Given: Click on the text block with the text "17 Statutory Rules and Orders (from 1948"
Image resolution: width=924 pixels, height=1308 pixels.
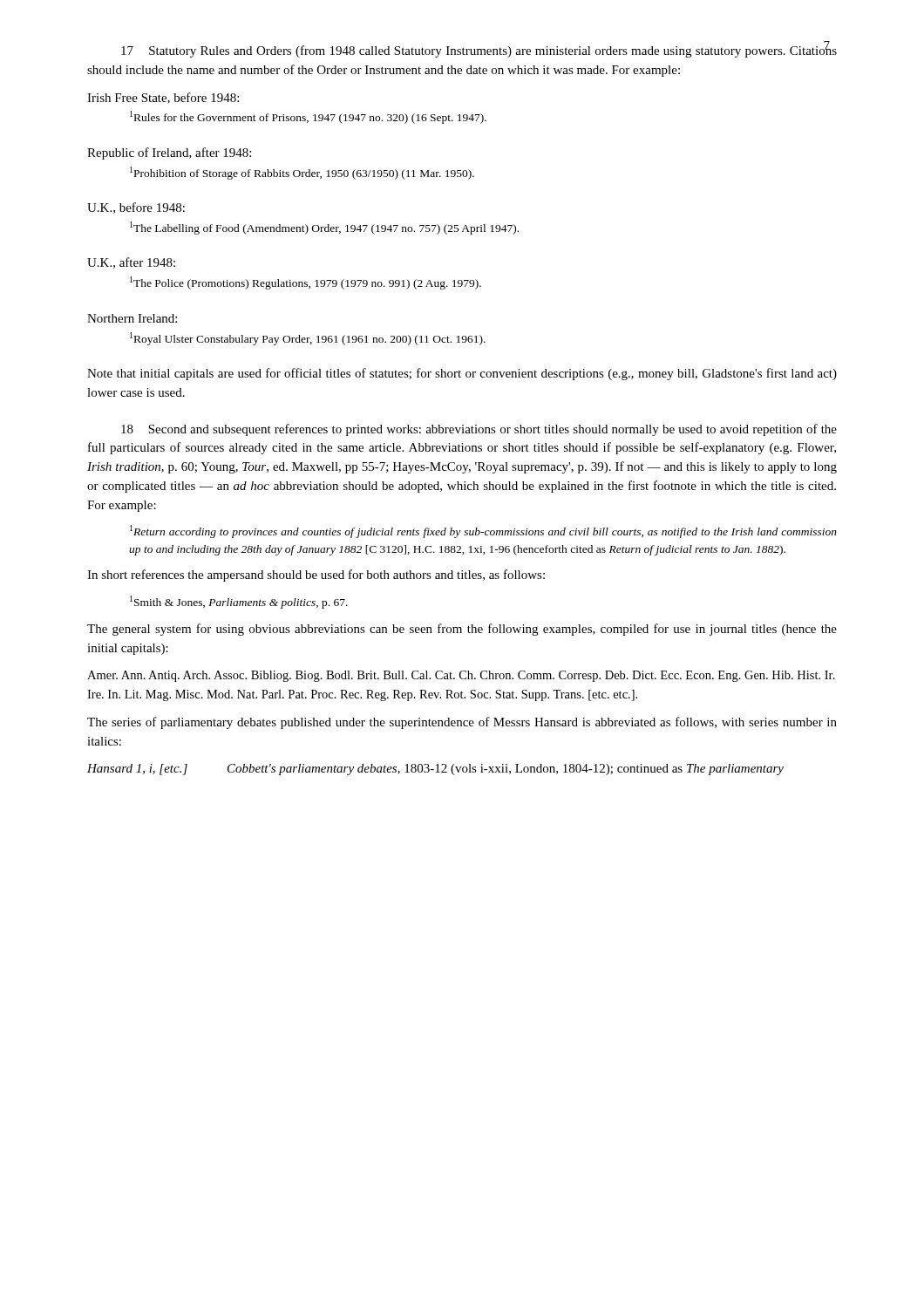Looking at the screenshot, I should coord(462,61).
